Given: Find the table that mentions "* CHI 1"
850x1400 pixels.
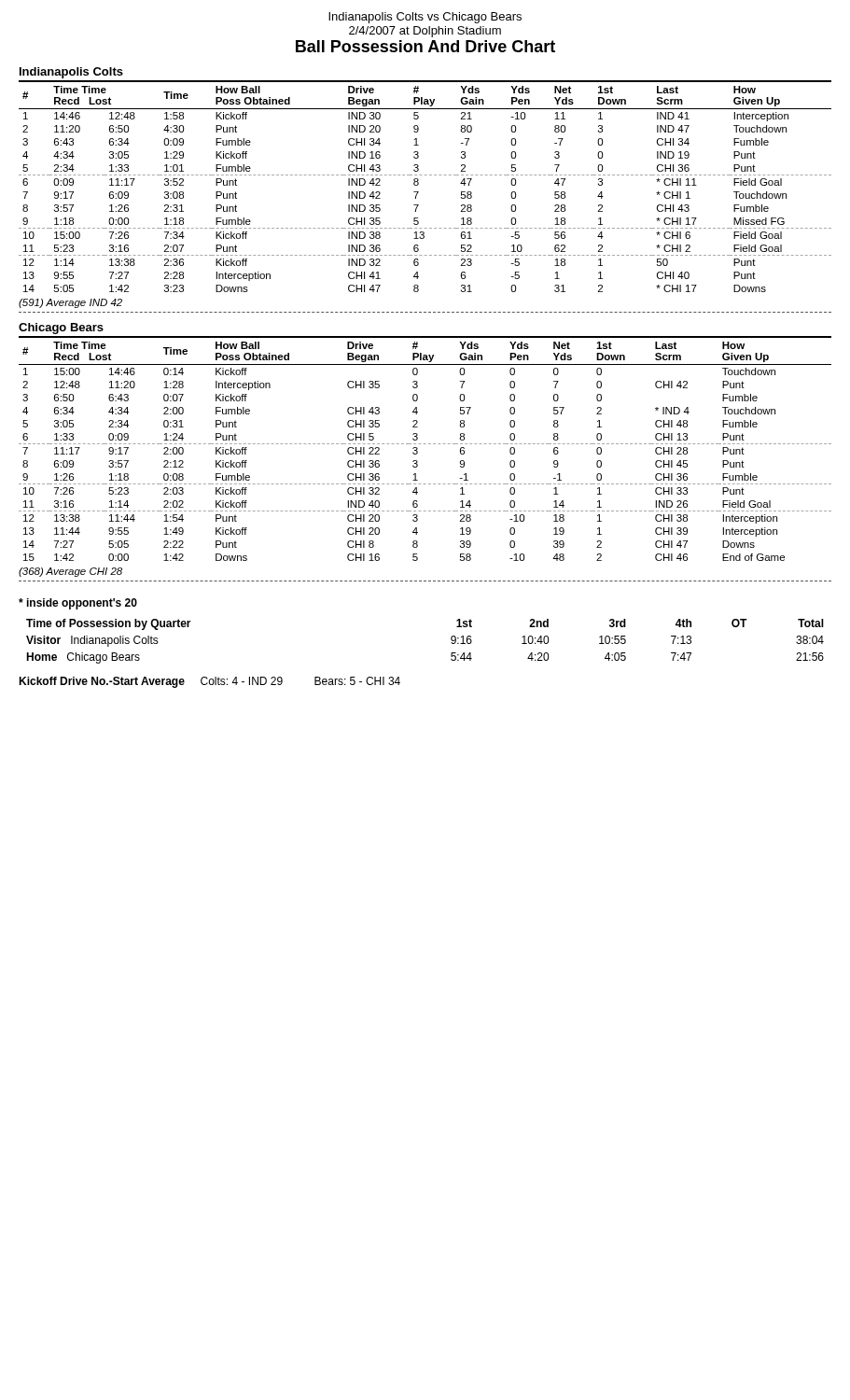Looking at the screenshot, I should click(x=425, y=188).
